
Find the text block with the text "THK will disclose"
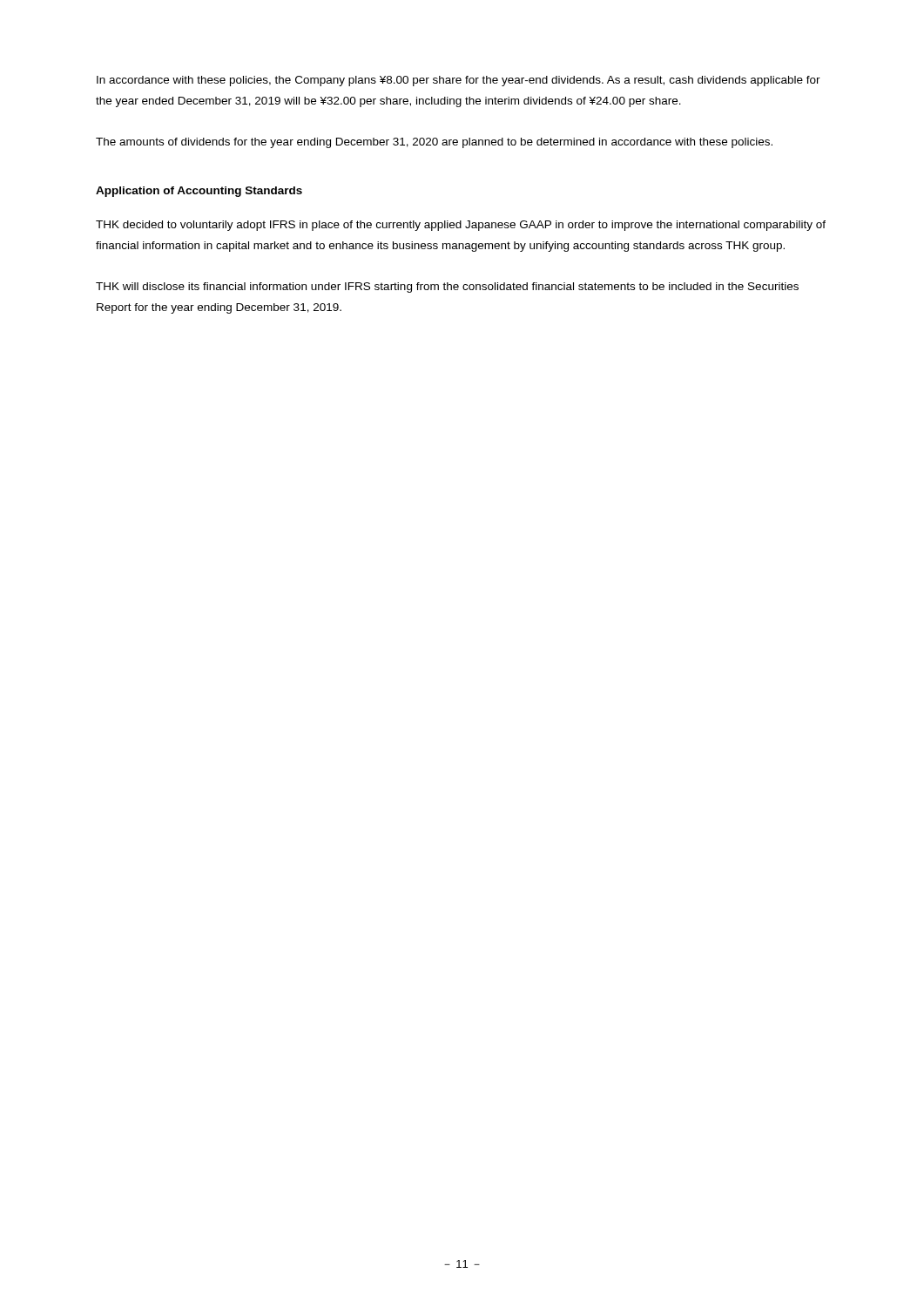click(x=447, y=297)
